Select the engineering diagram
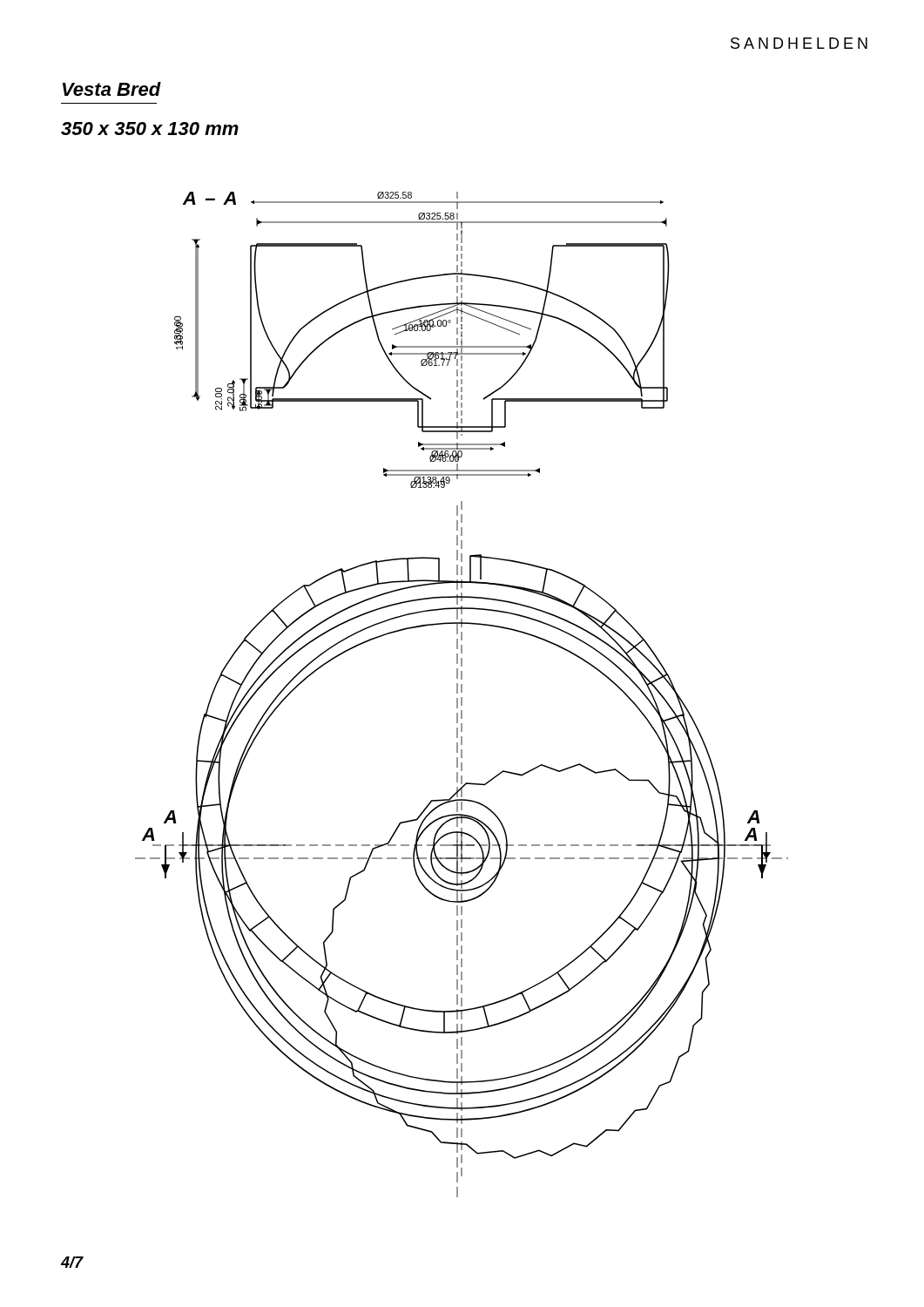The height and width of the screenshot is (1307, 924). 462,686
